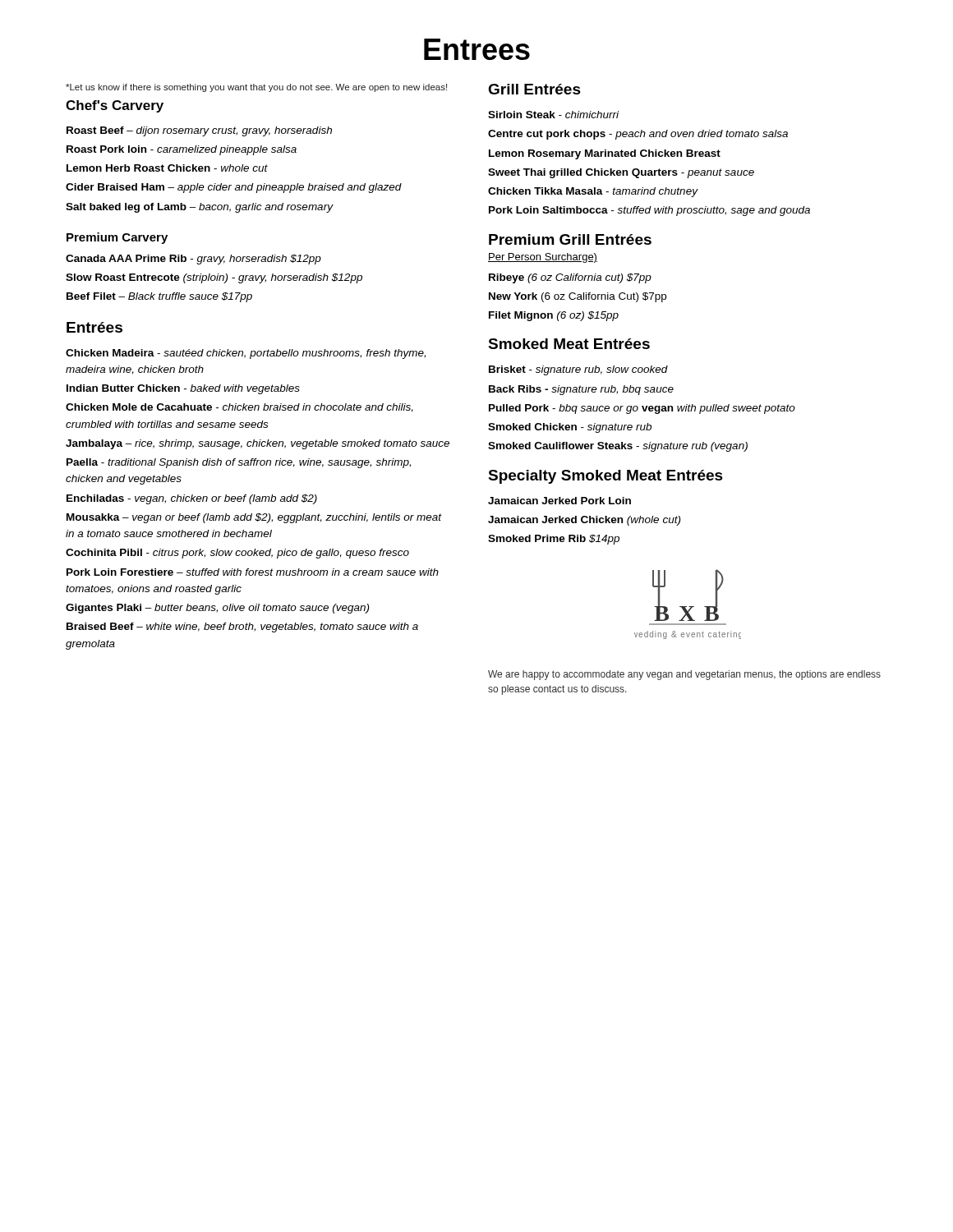Locate the list item that reads "Smoked Prime Rib $14pp"
This screenshot has height=1232, width=953.
(x=554, y=538)
